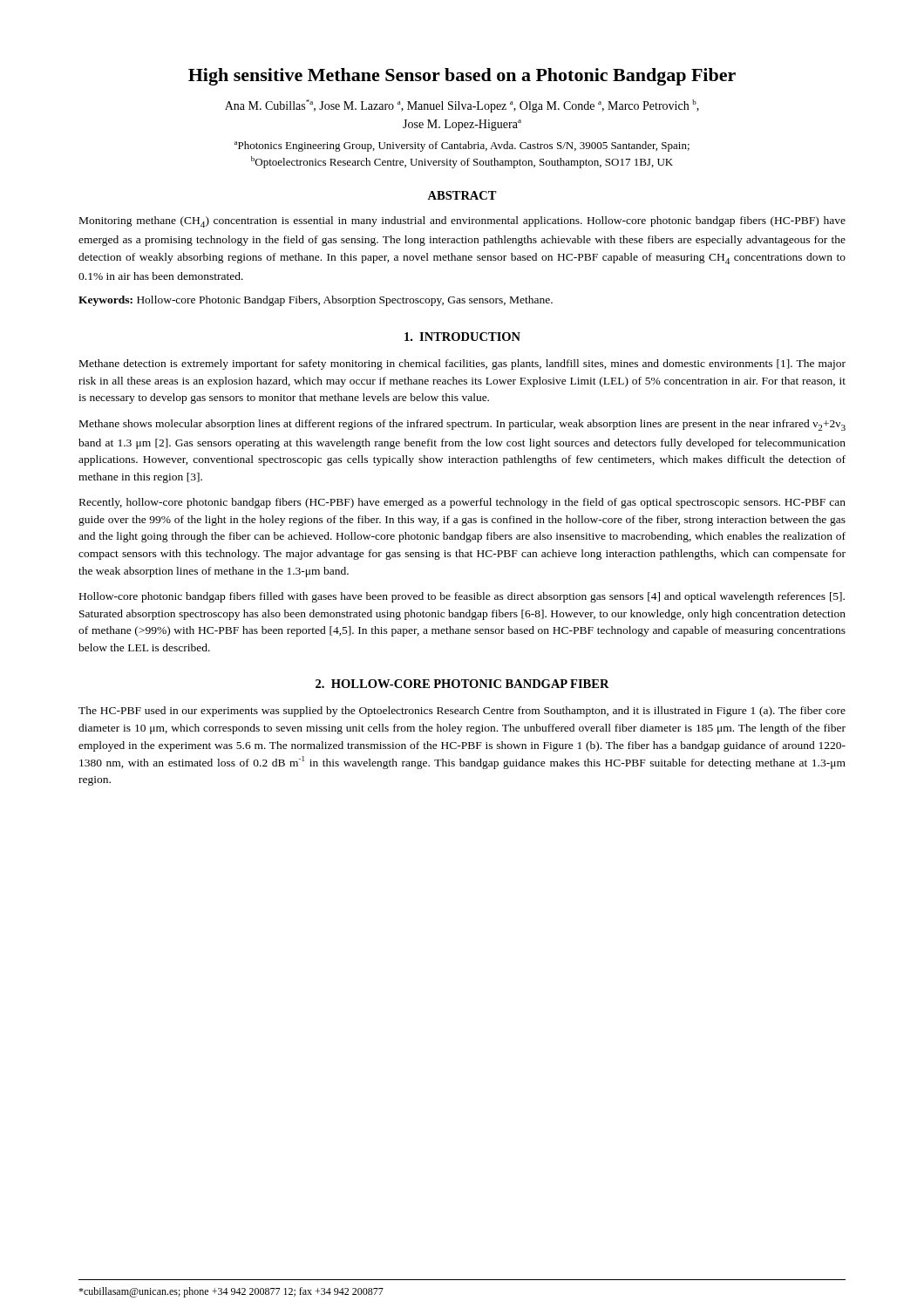Find the section header on this page that starts "2. HOLLOW-CORE PHOTONIC"
The width and height of the screenshot is (924, 1308).
(x=462, y=684)
